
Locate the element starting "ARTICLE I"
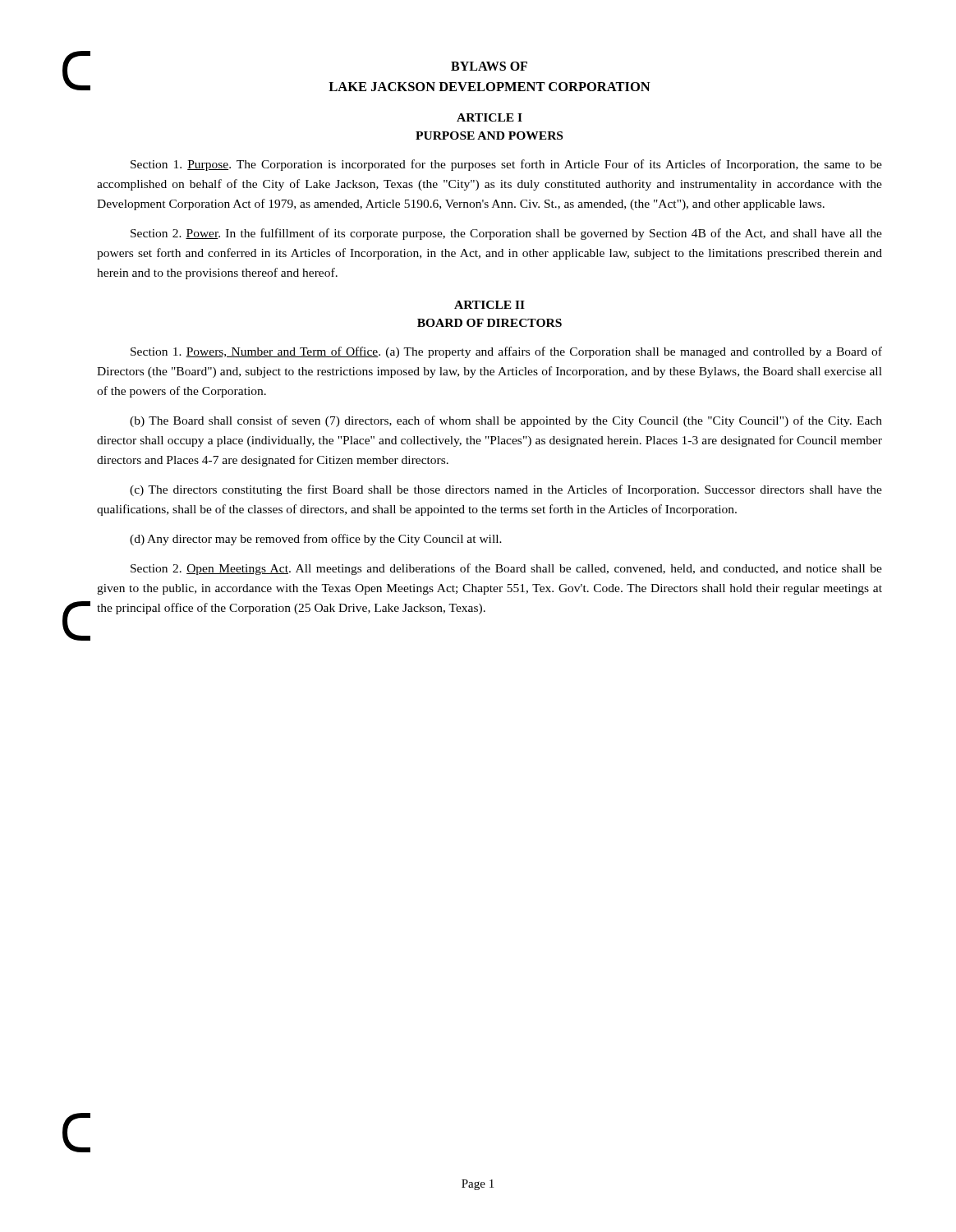point(490,117)
